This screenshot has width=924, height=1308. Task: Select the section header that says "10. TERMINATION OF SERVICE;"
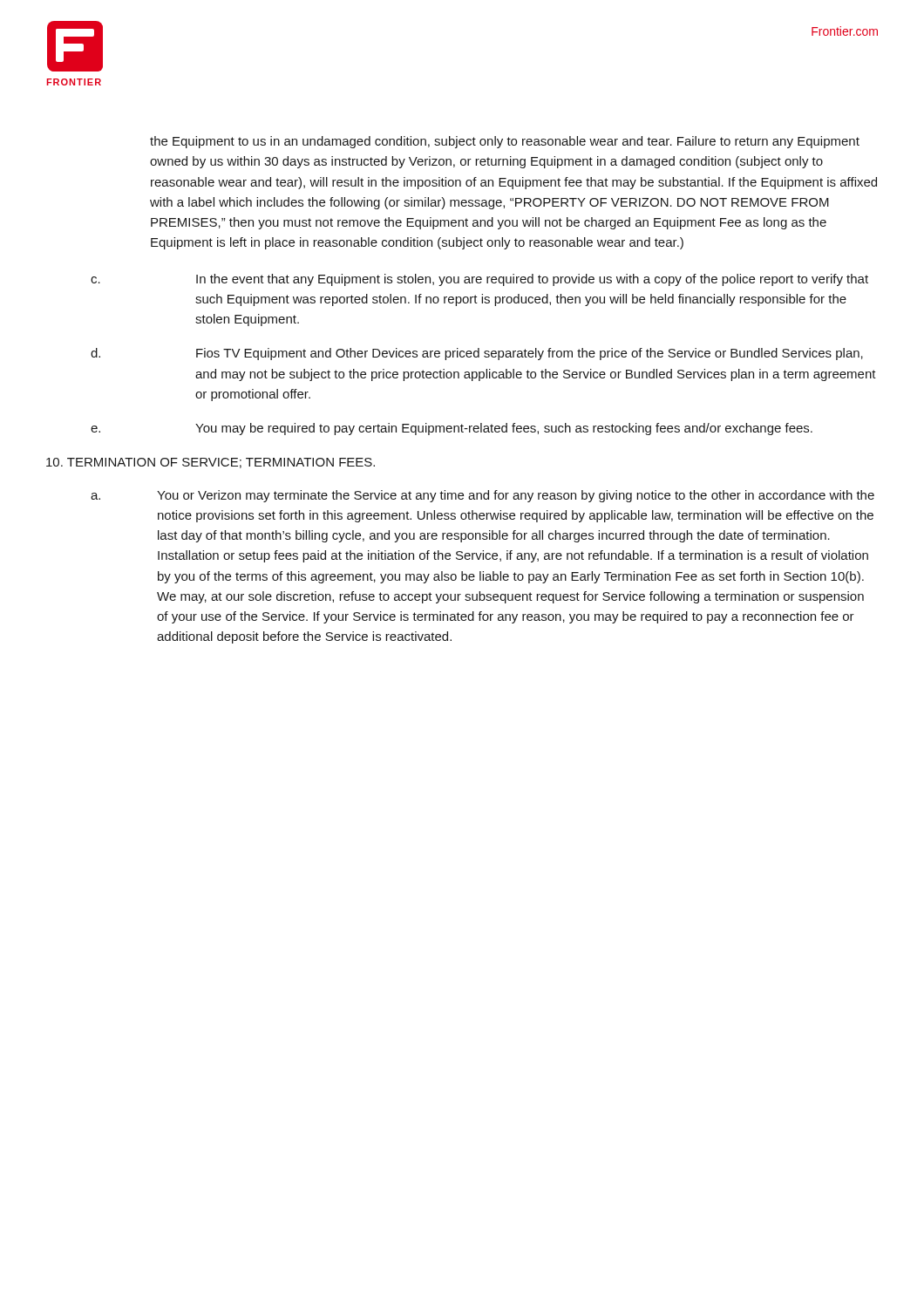(211, 462)
